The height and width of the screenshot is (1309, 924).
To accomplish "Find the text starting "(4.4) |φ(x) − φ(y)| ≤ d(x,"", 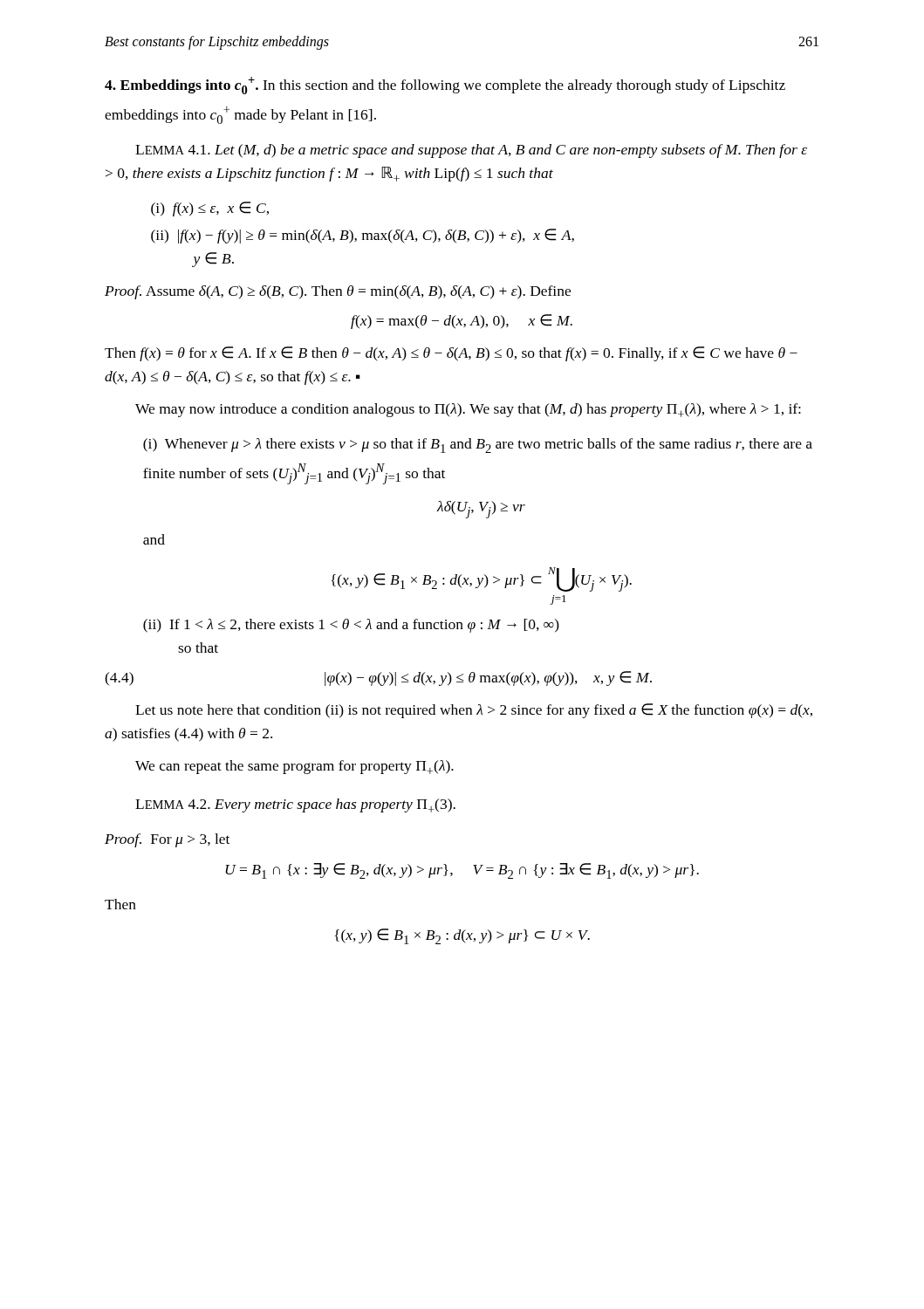I will tap(462, 677).
